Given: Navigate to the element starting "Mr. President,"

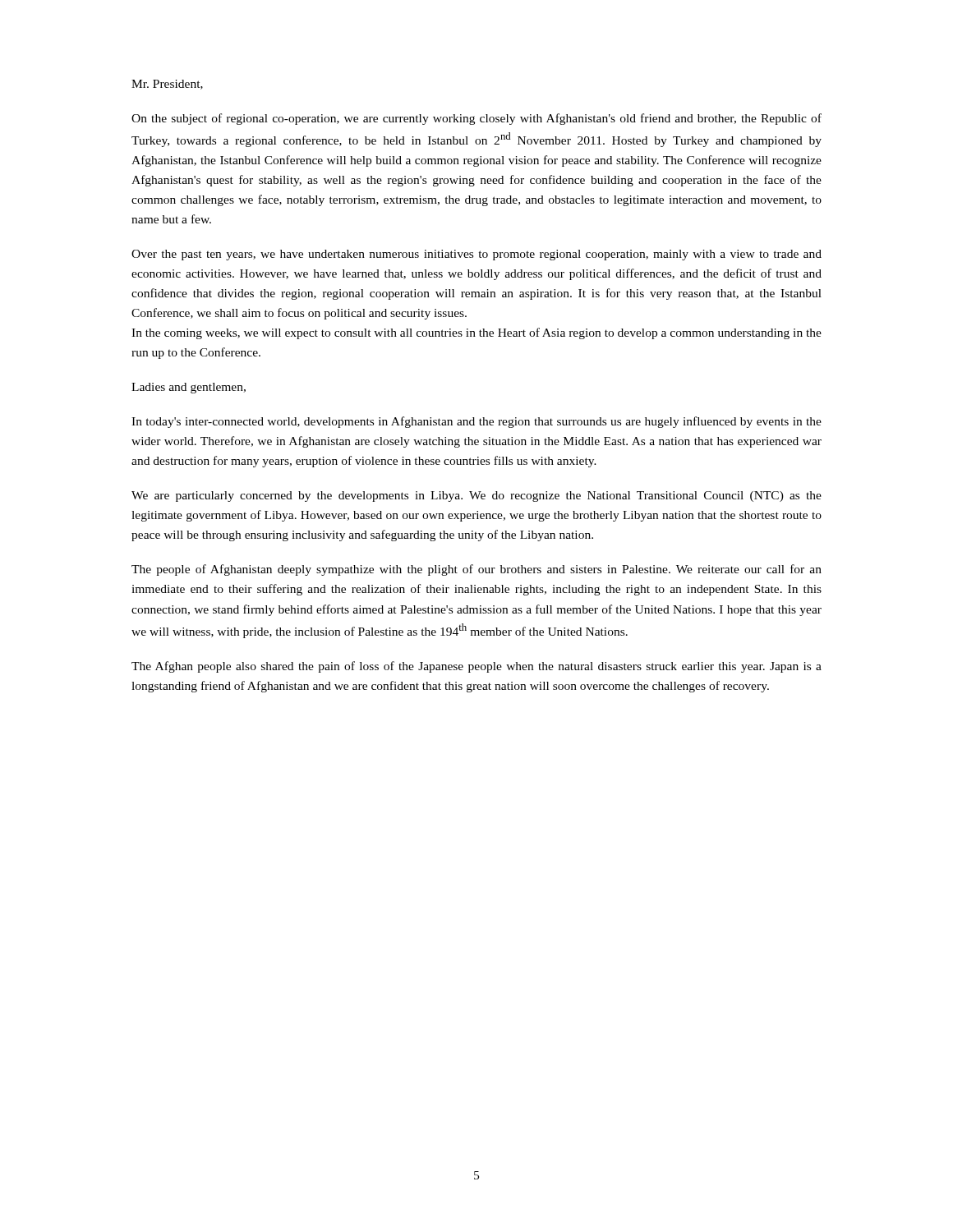Looking at the screenshot, I should coord(167,83).
